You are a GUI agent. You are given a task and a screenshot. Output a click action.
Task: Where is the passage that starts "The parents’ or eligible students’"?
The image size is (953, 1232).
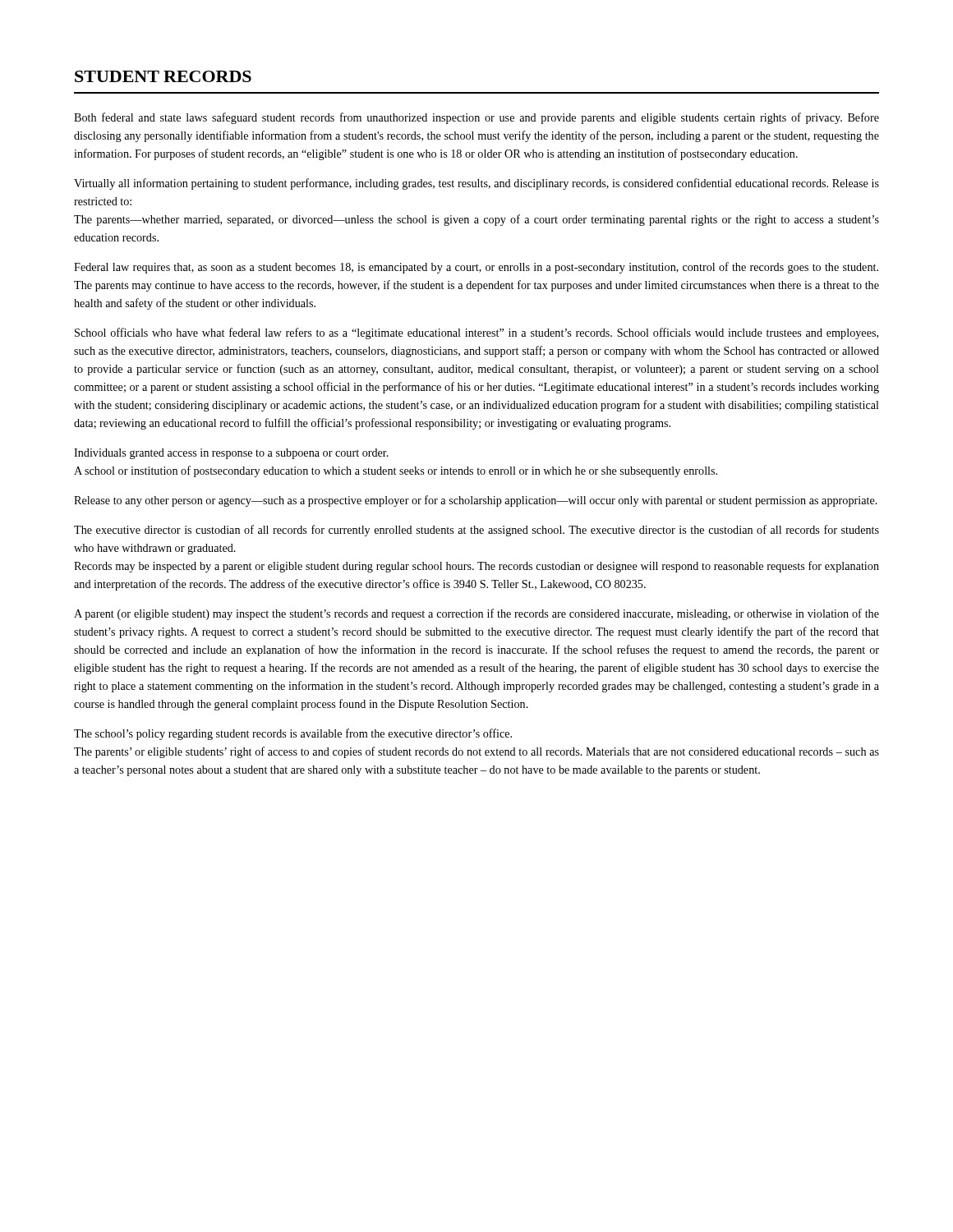pos(476,761)
